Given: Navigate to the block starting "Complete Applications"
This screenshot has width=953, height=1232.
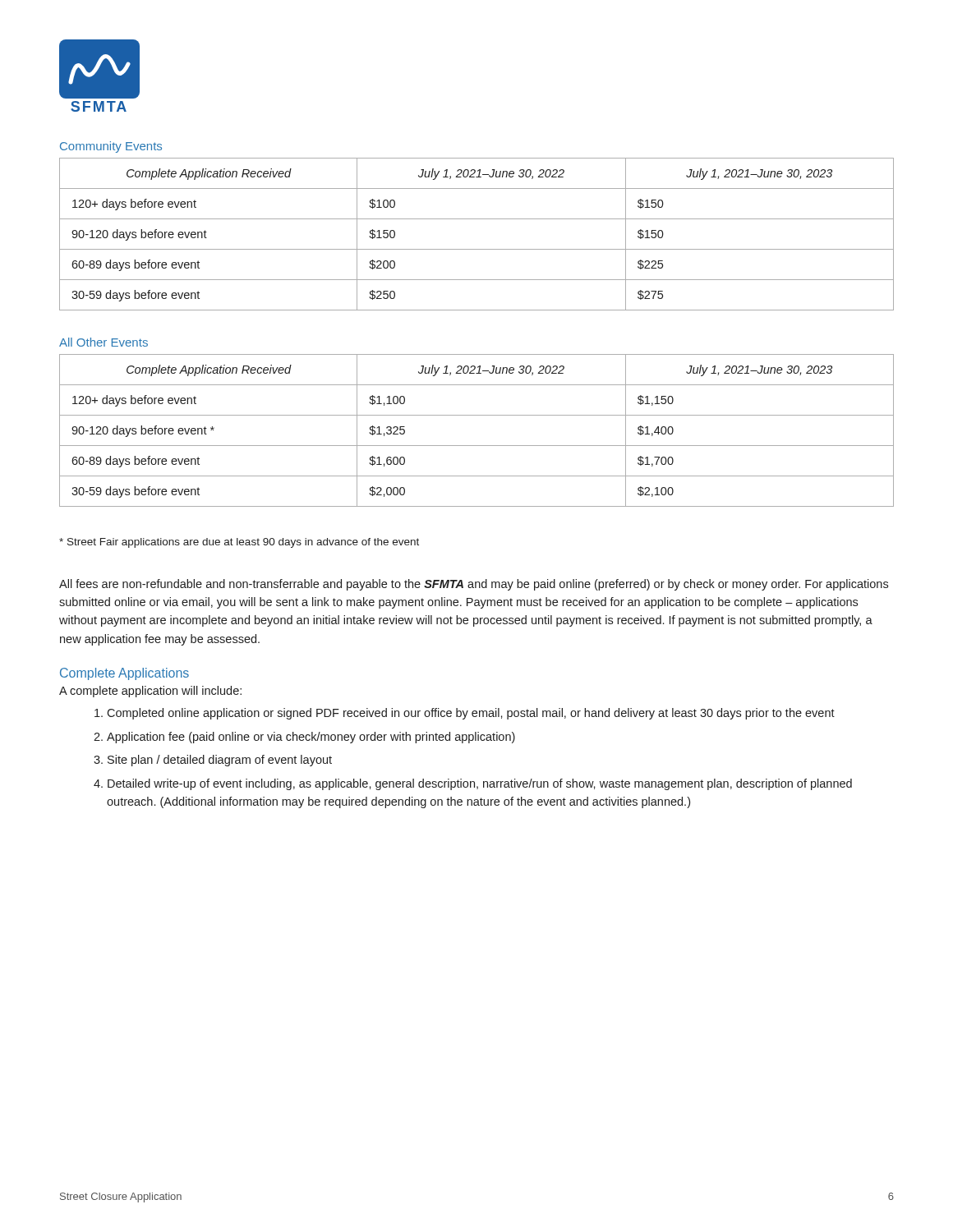Looking at the screenshot, I should point(124,674).
